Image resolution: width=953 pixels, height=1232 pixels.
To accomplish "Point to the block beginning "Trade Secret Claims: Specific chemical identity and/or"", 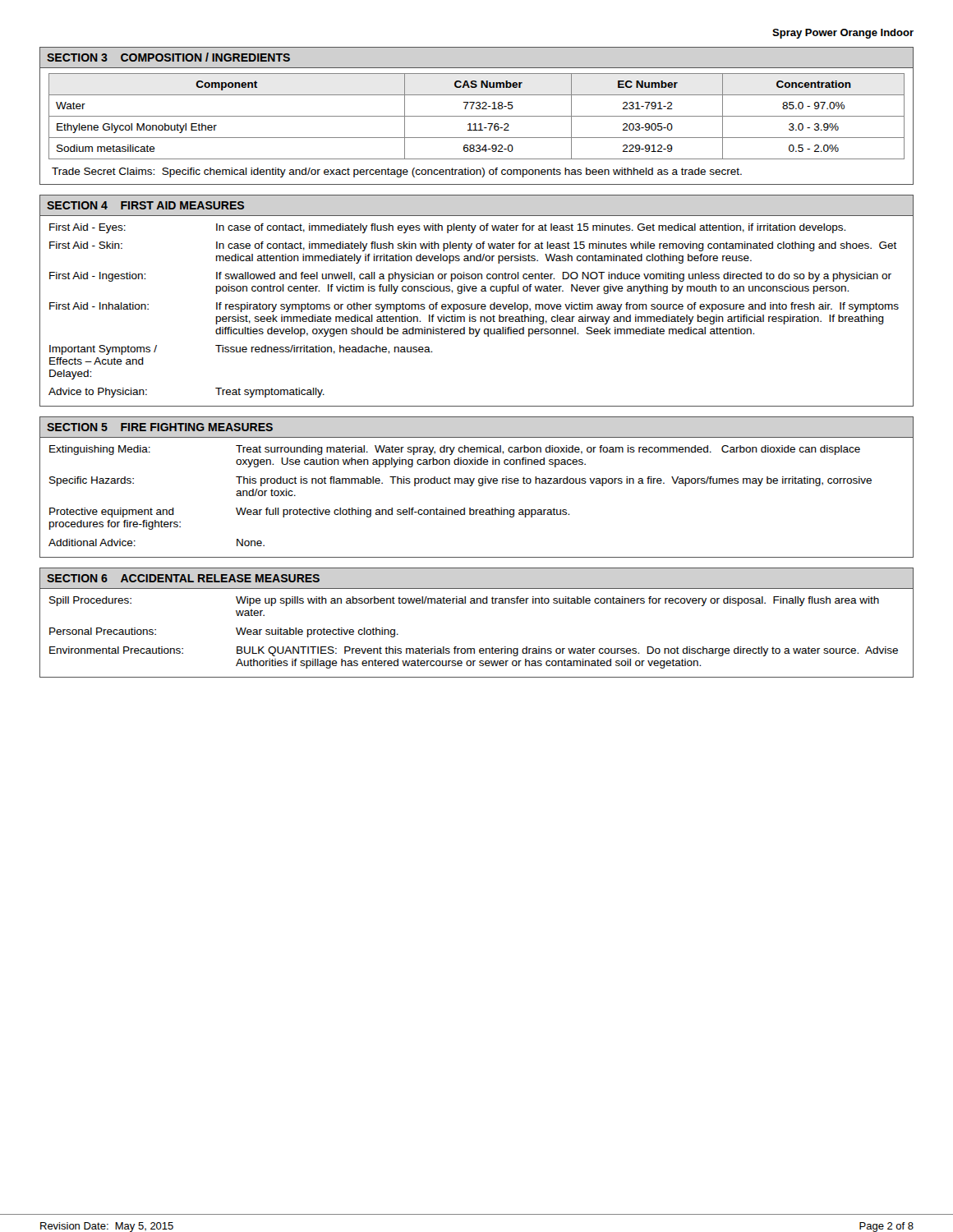I will tap(397, 171).
